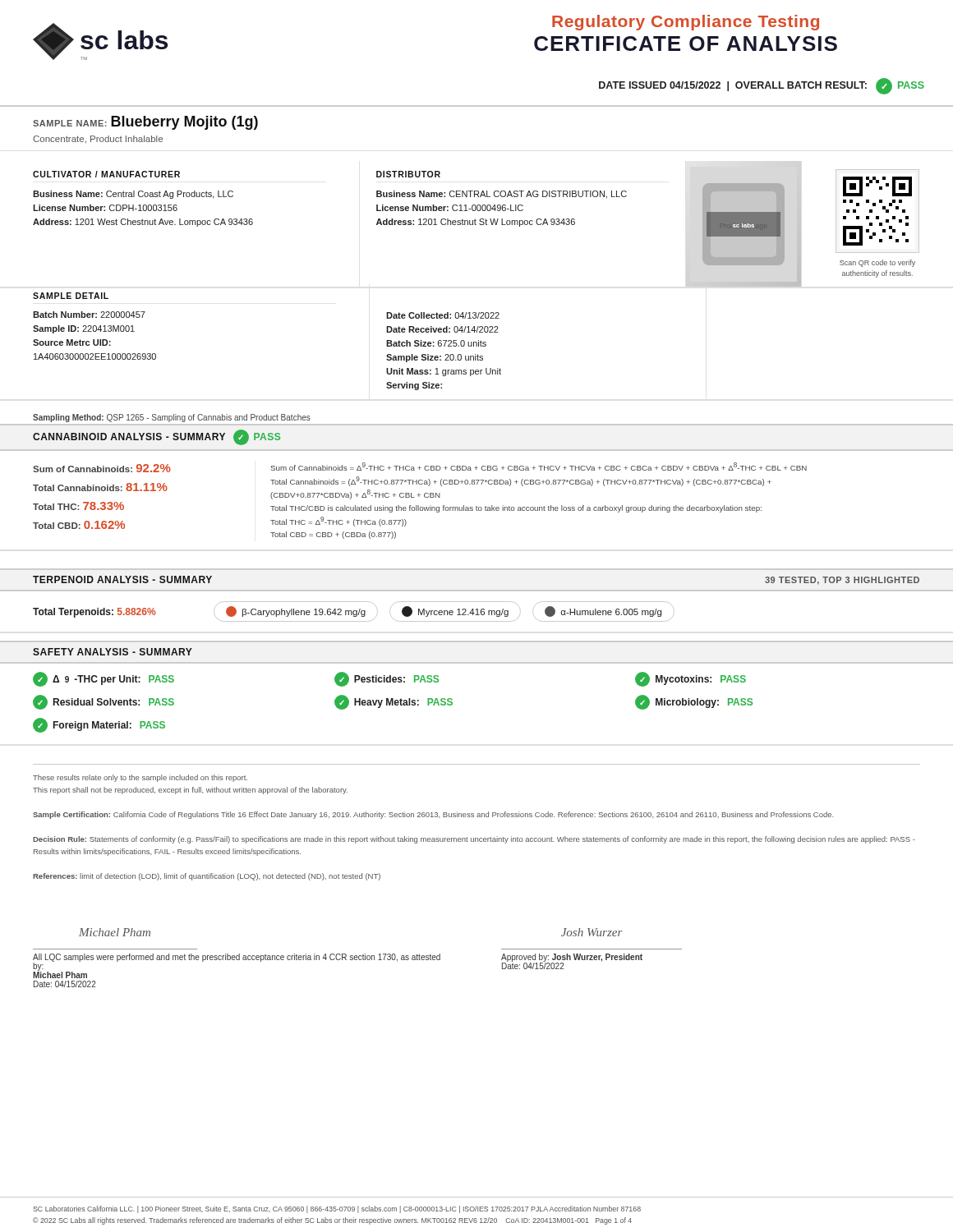This screenshot has height=1232, width=953.
Task: Locate the text with the text "Myrcene 12.416 mg/g"
Action: point(455,612)
